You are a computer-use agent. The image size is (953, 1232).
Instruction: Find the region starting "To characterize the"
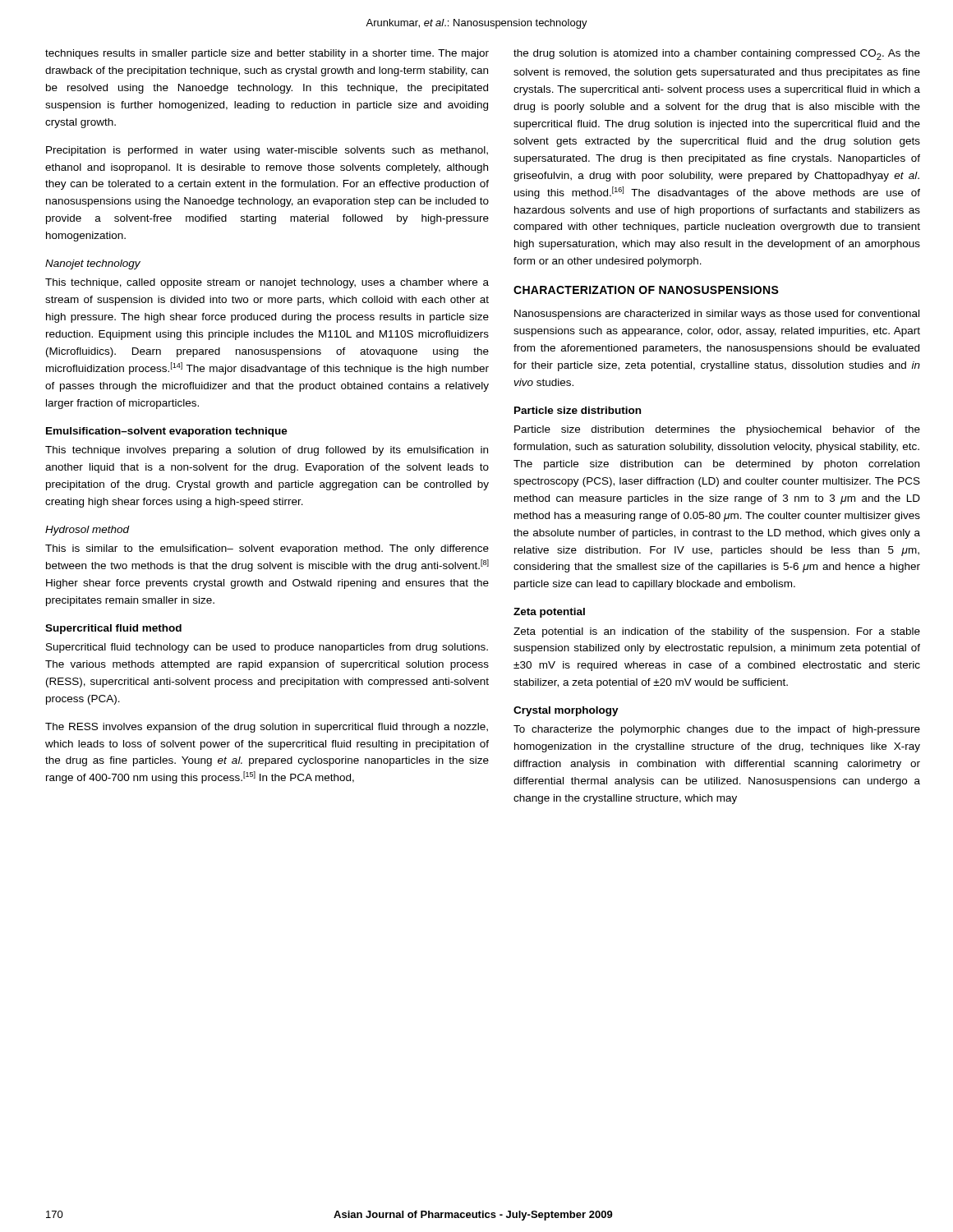(x=717, y=764)
